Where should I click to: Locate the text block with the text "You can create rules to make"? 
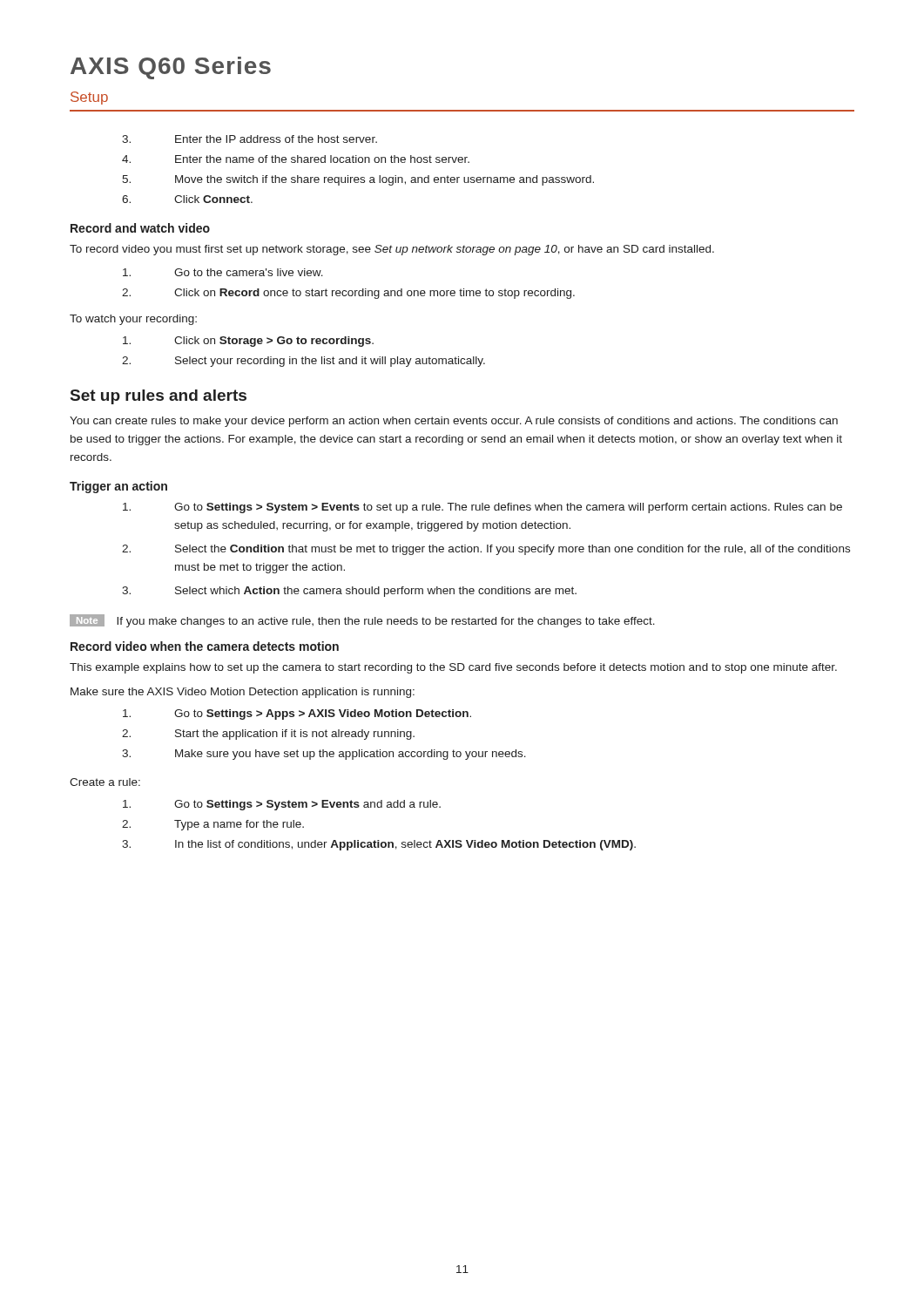coord(456,439)
